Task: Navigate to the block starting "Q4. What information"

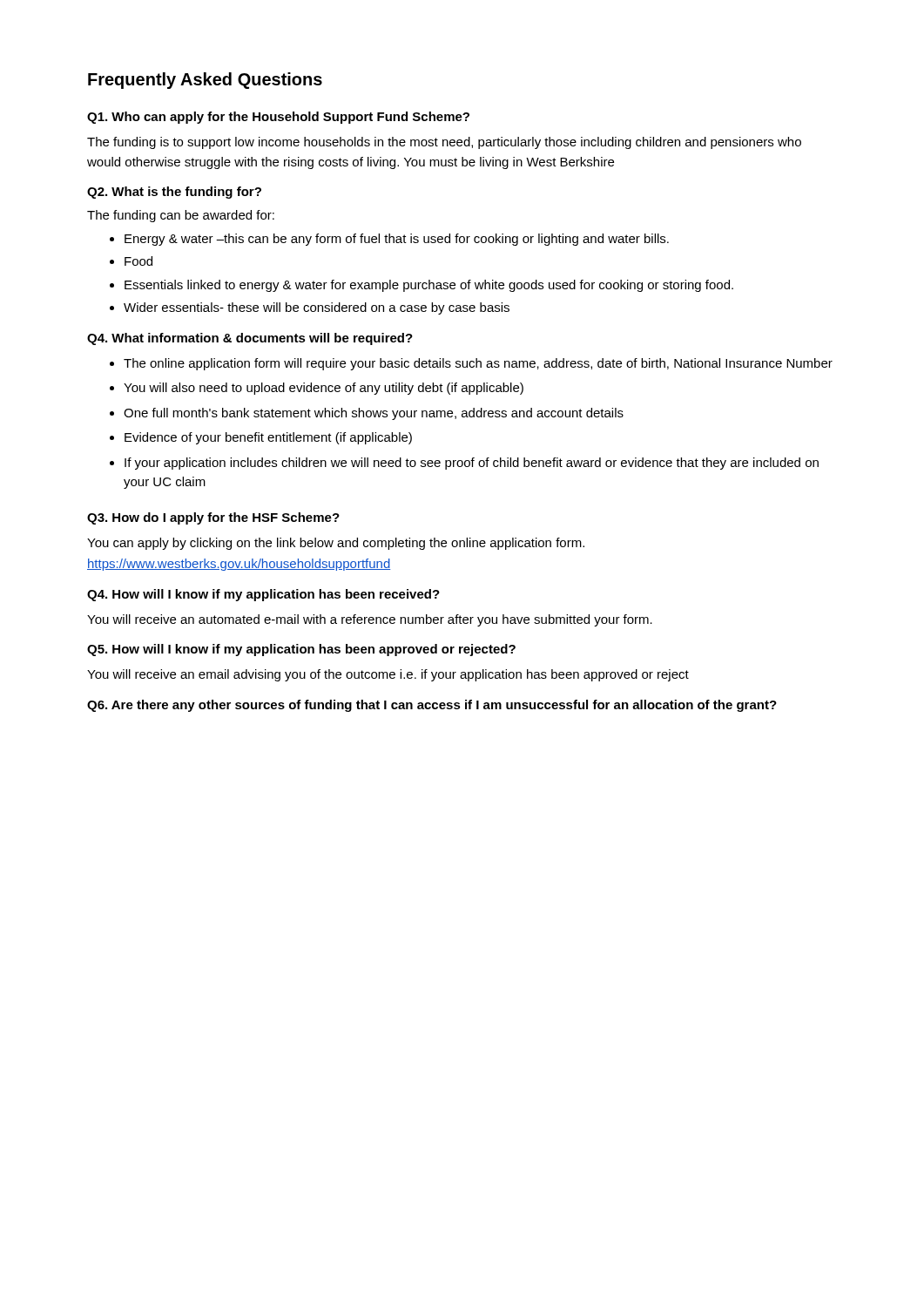Action: click(250, 337)
